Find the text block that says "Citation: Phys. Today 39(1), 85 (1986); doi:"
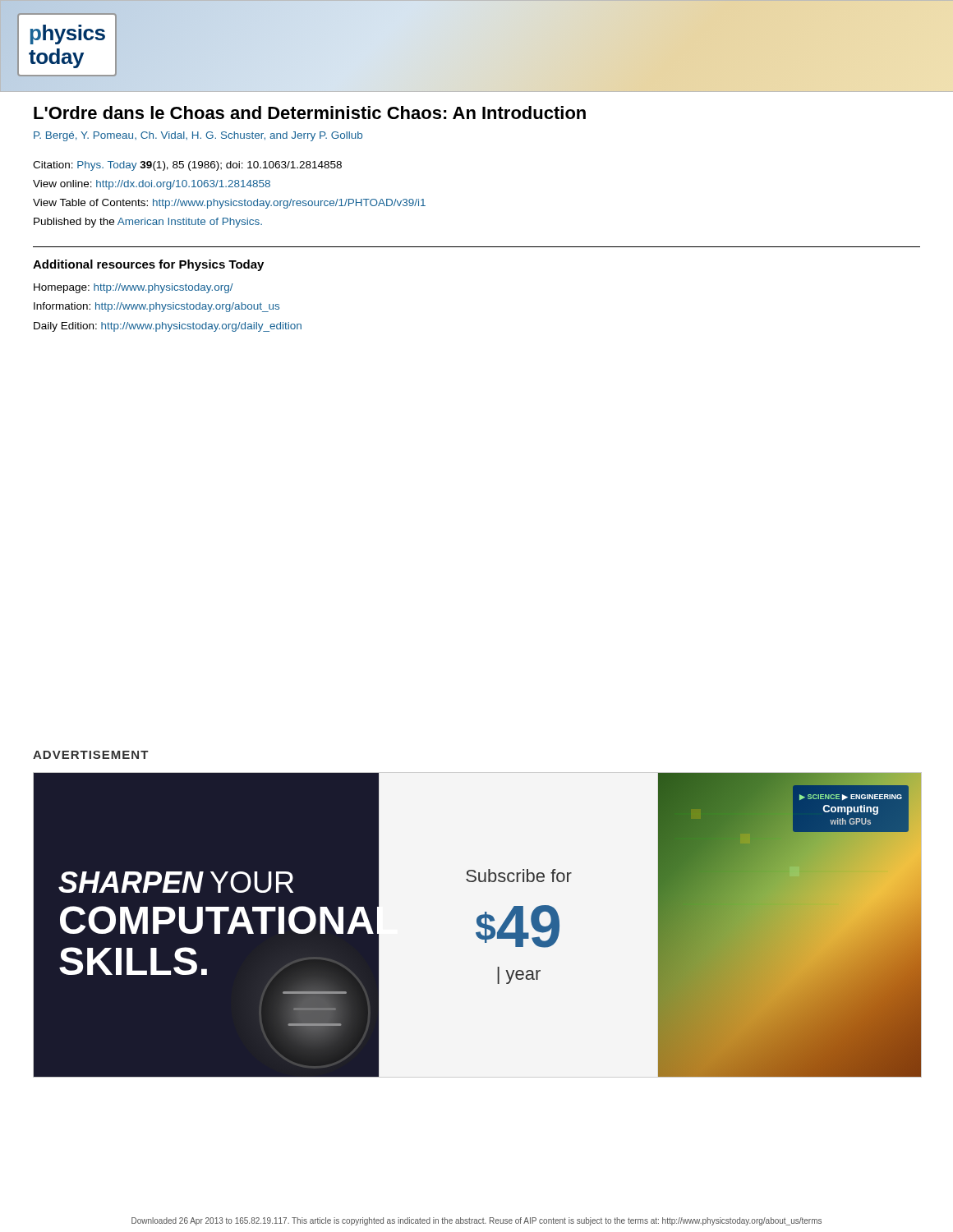Screen dimensions: 1232x953 (x=229, y=193)
